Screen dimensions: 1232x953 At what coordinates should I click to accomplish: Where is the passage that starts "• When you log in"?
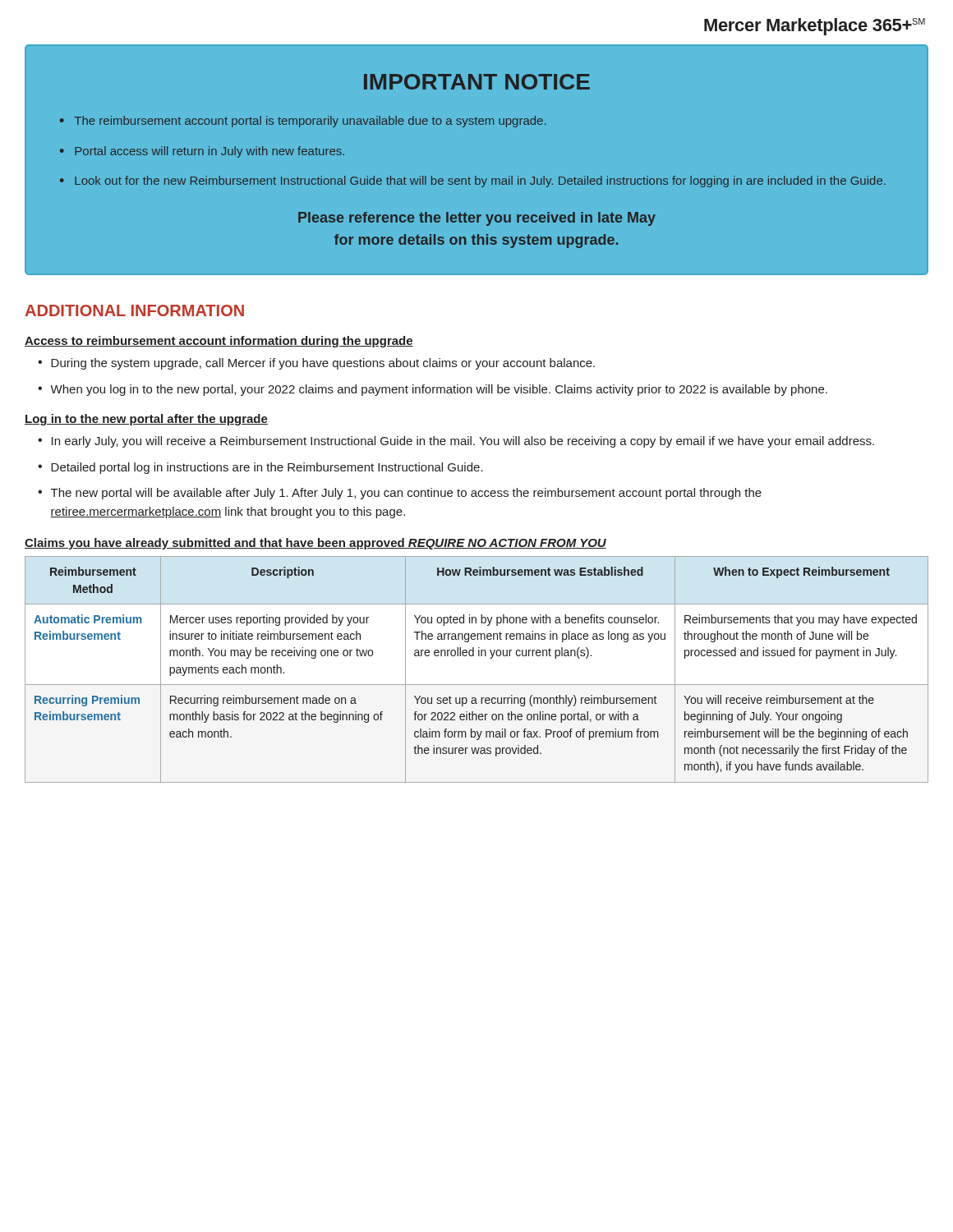click(x=433, y=389)
